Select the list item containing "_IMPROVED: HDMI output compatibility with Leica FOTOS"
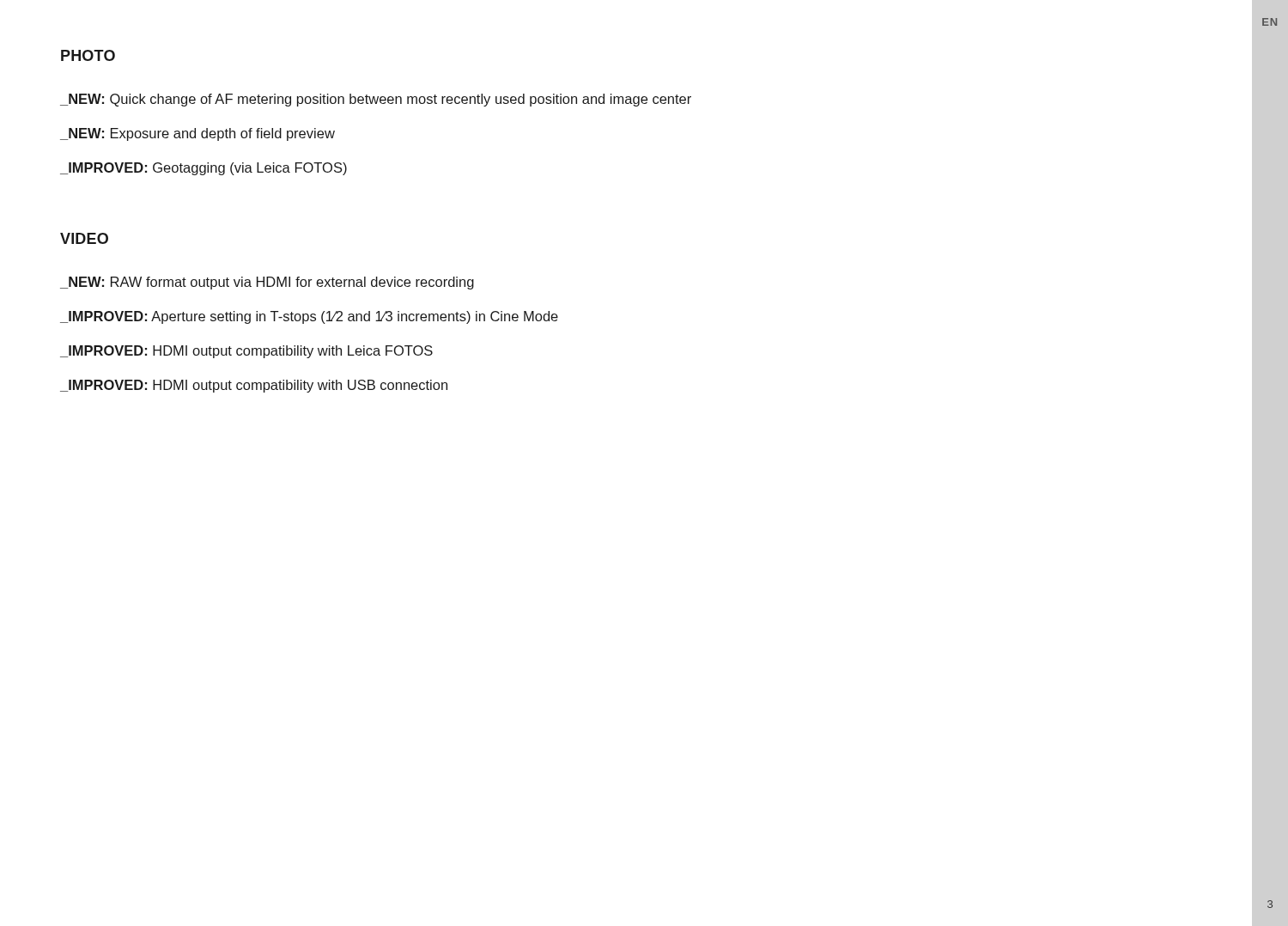Viewport: 1288px width, 926px height. point(247,350)
